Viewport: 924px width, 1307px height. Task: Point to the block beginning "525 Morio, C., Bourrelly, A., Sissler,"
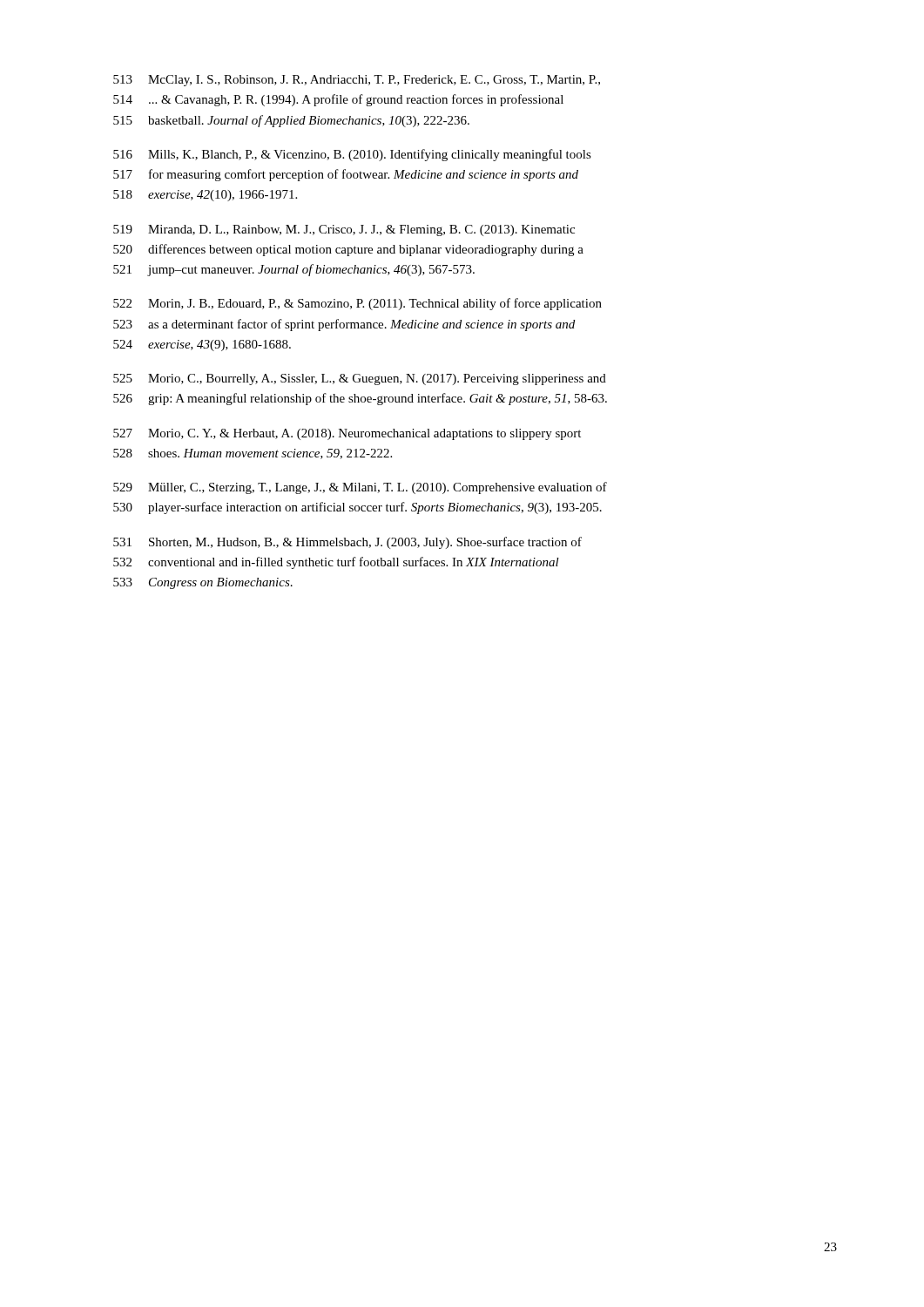(x=462, y=379)
